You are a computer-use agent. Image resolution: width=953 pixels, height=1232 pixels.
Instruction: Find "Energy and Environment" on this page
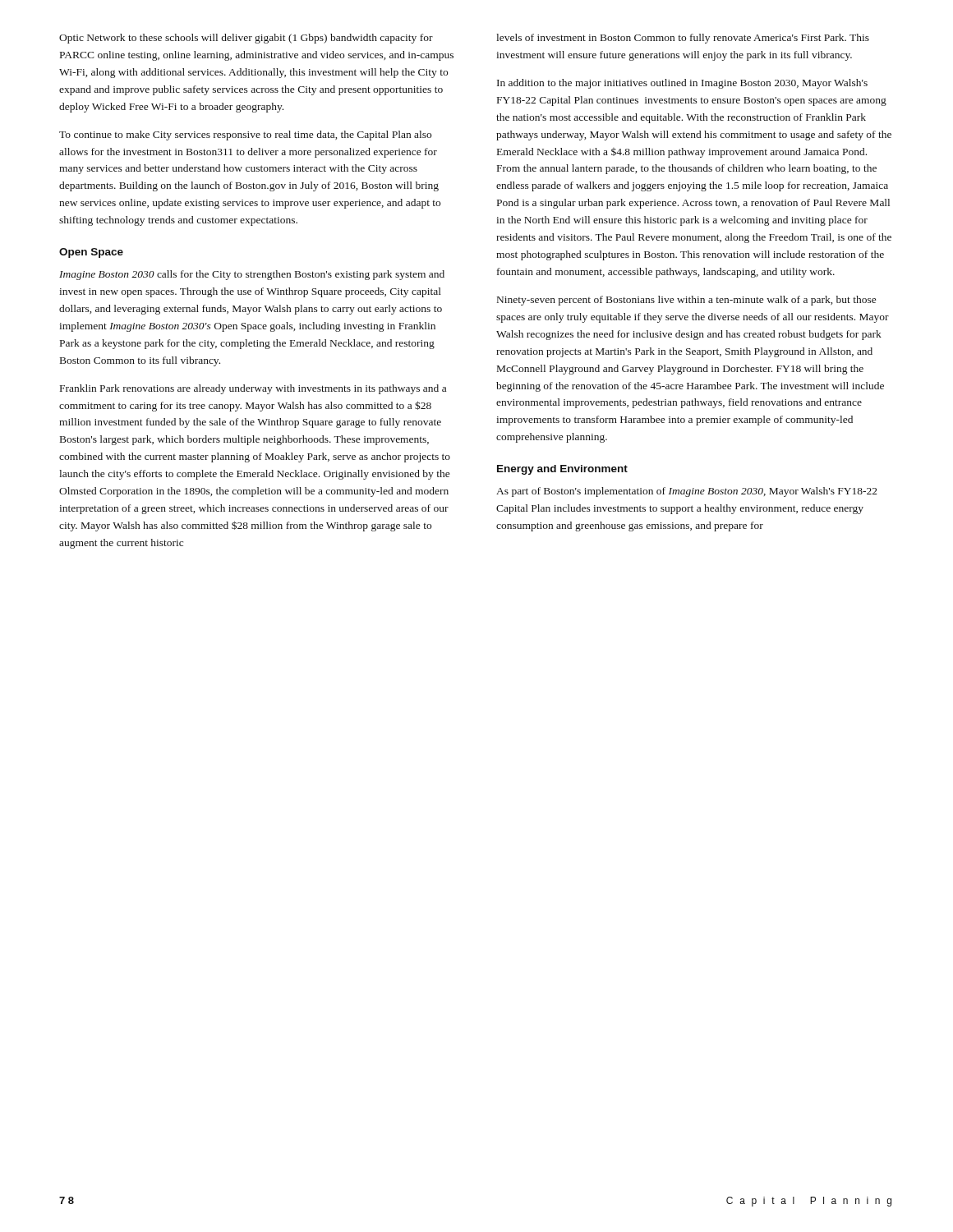562,469
